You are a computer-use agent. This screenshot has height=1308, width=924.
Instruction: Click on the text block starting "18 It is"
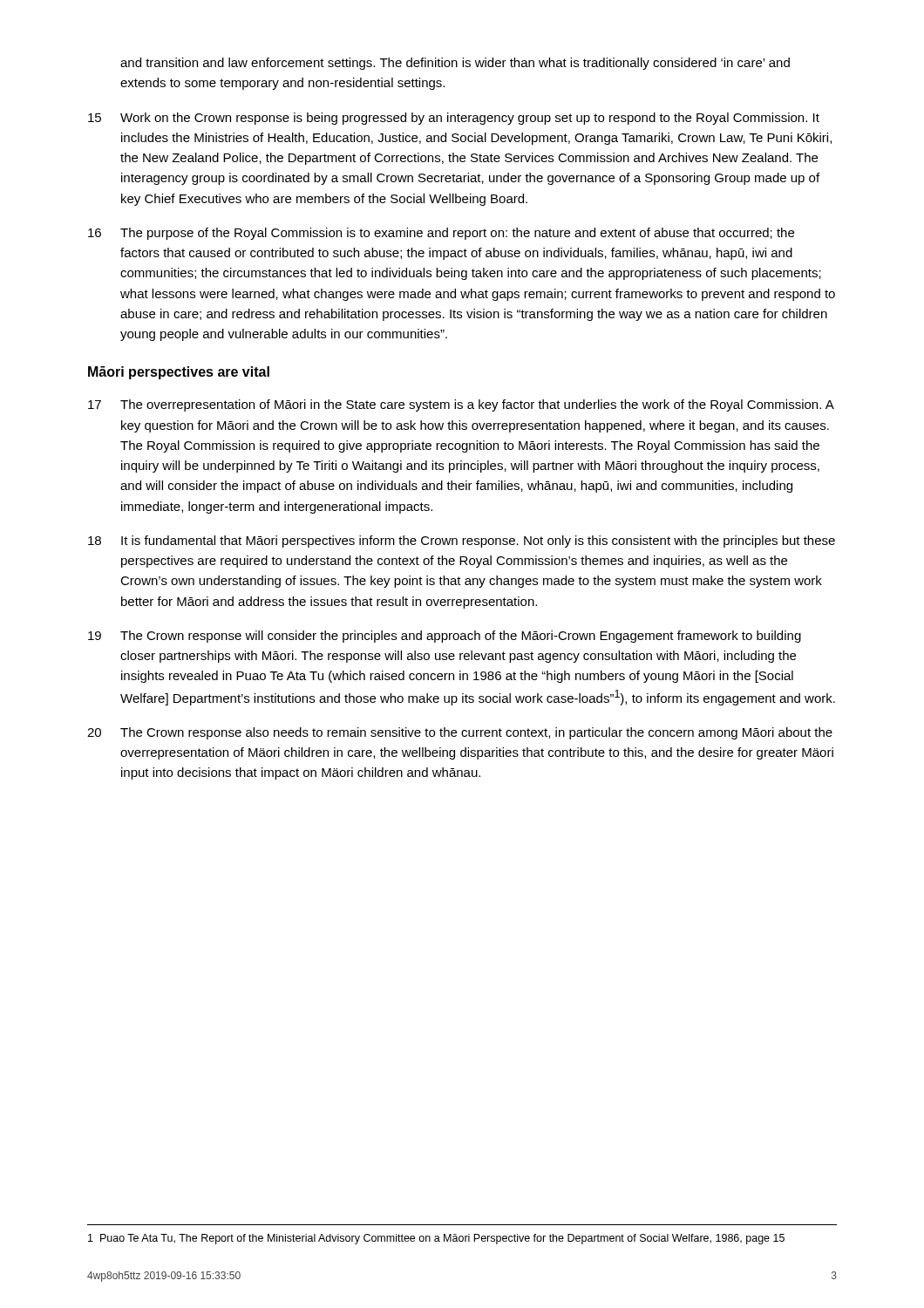point(462,571)
